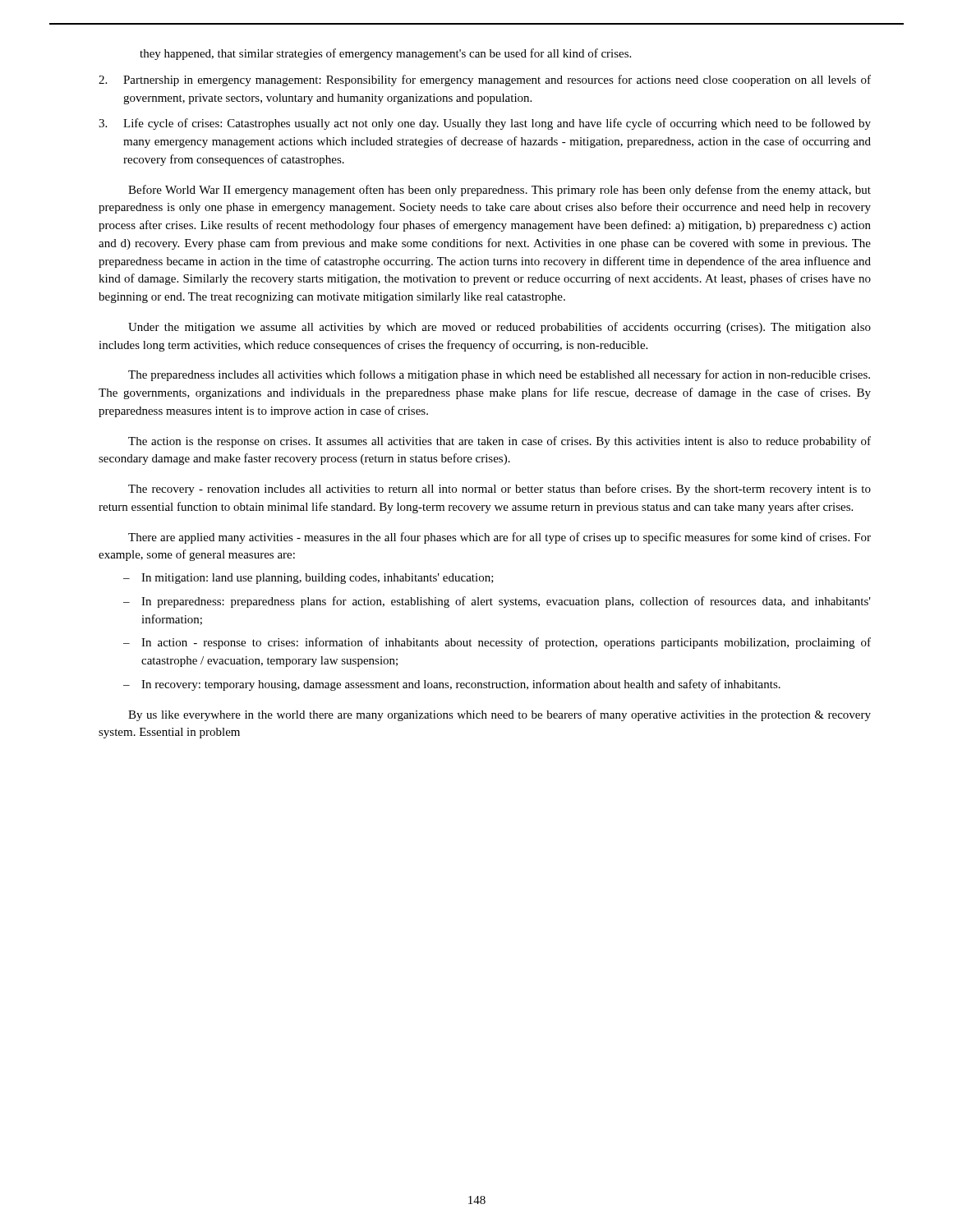Select the list item that says "– In preparedness: preparedness plans for action, establishing"
Viewport: 953px width, 1232px height.
497,611
